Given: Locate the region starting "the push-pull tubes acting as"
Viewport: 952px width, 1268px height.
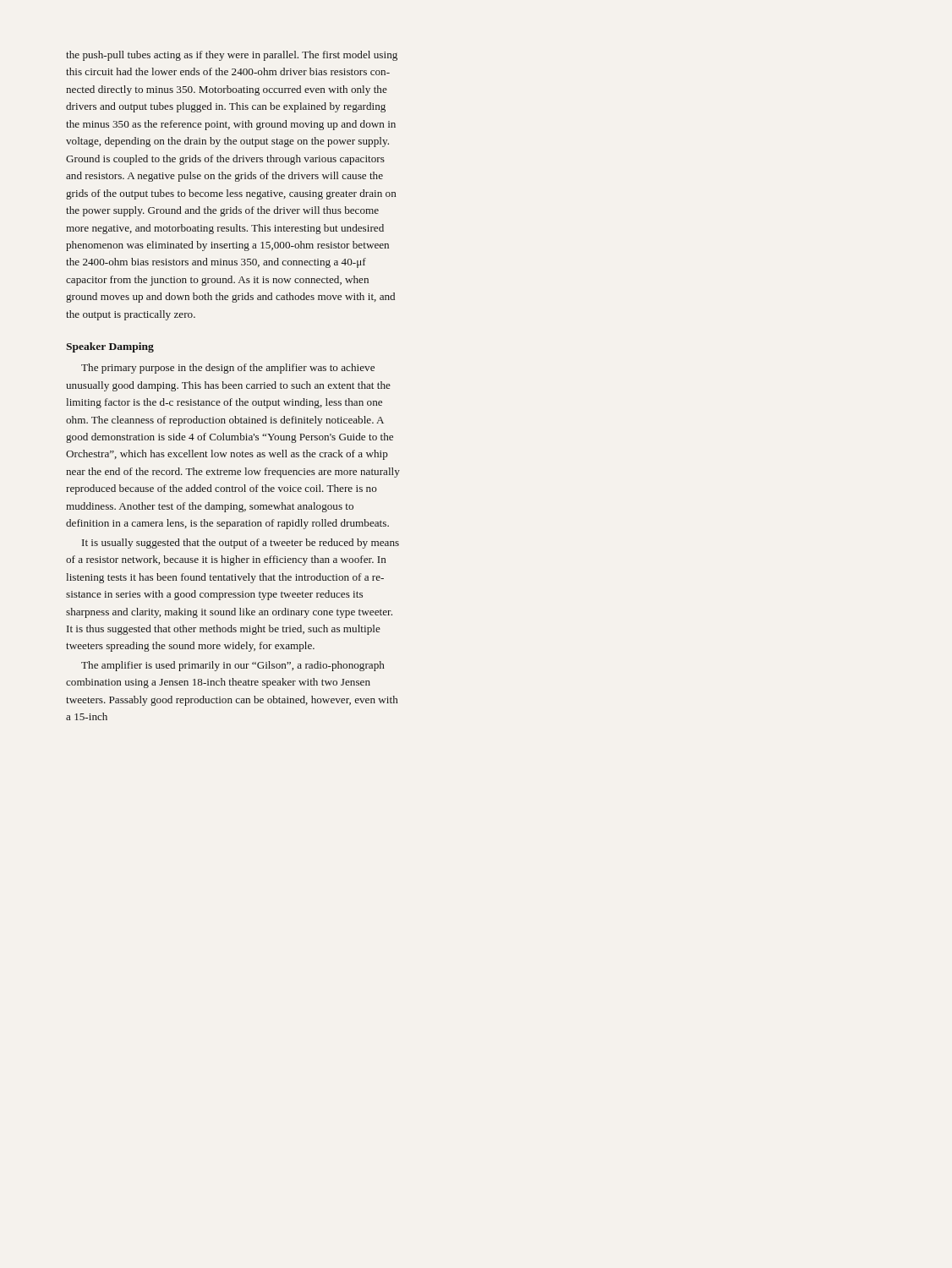Looking at the screenshot, I should pyautogui.click(x=233, y=185).
